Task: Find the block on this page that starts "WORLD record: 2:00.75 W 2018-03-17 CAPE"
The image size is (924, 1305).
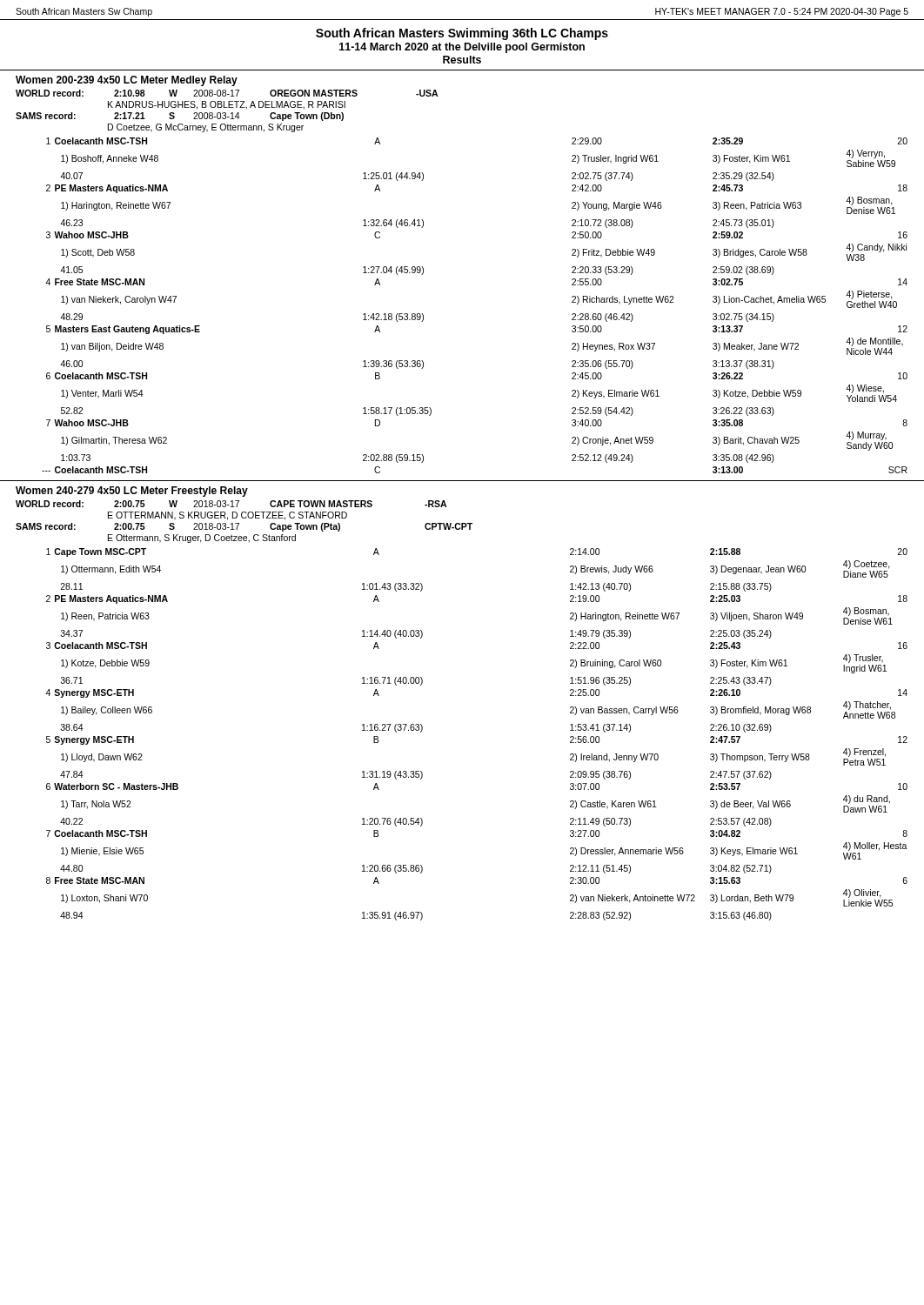Action: pos(231,504)
